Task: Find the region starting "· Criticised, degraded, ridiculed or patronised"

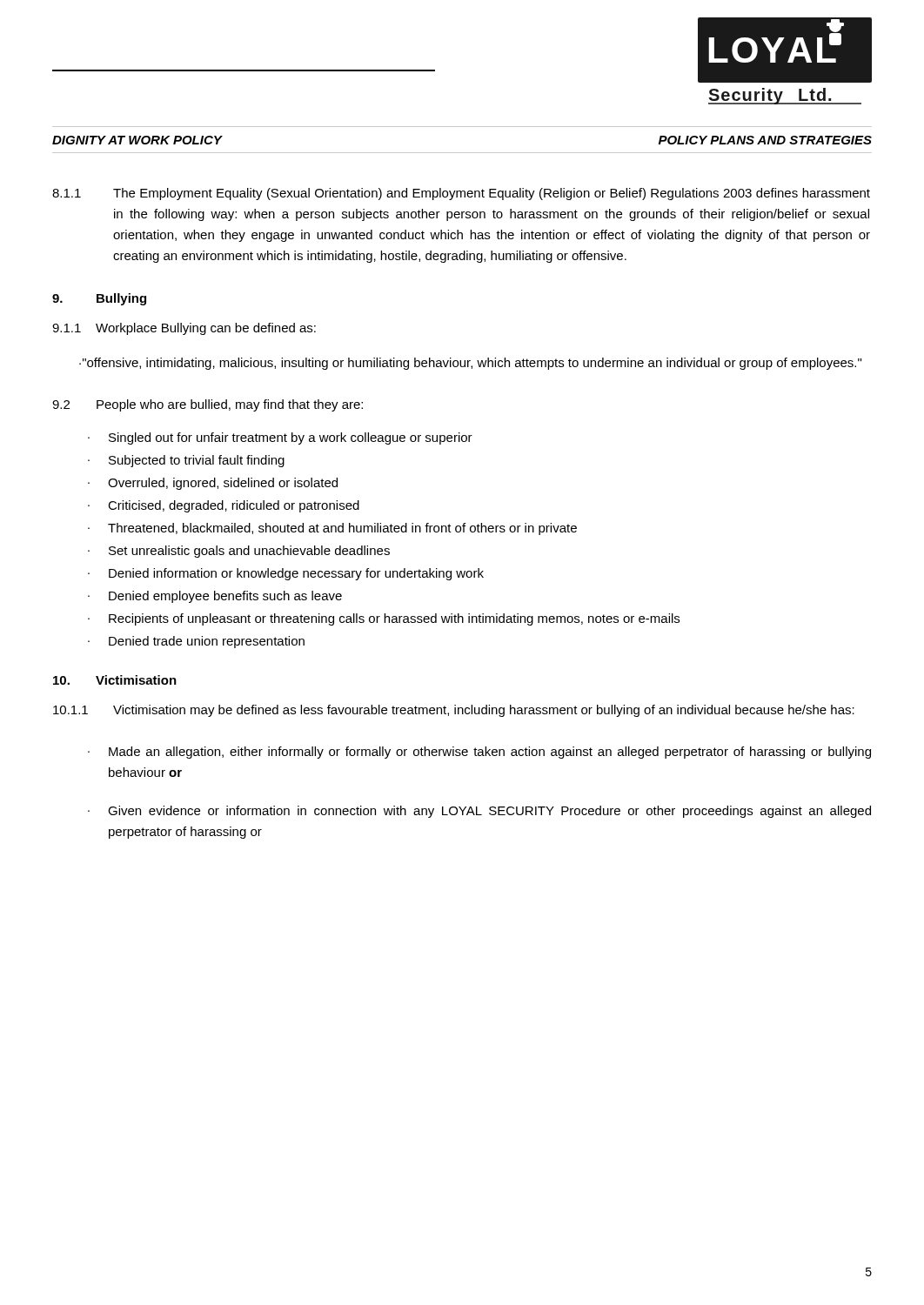Action: pos(224,506)
